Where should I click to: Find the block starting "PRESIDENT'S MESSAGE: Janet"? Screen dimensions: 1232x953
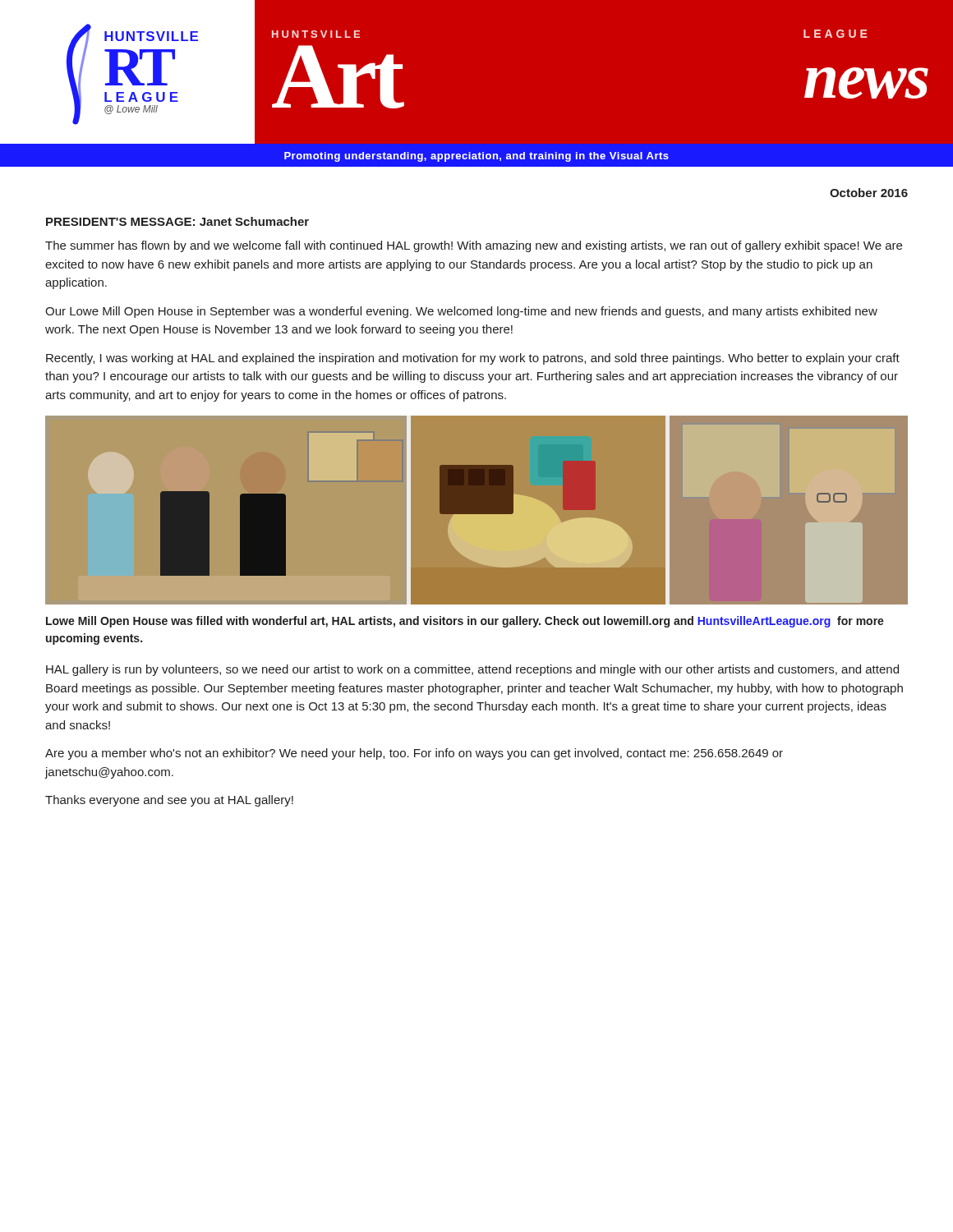(x=177, y=221)
